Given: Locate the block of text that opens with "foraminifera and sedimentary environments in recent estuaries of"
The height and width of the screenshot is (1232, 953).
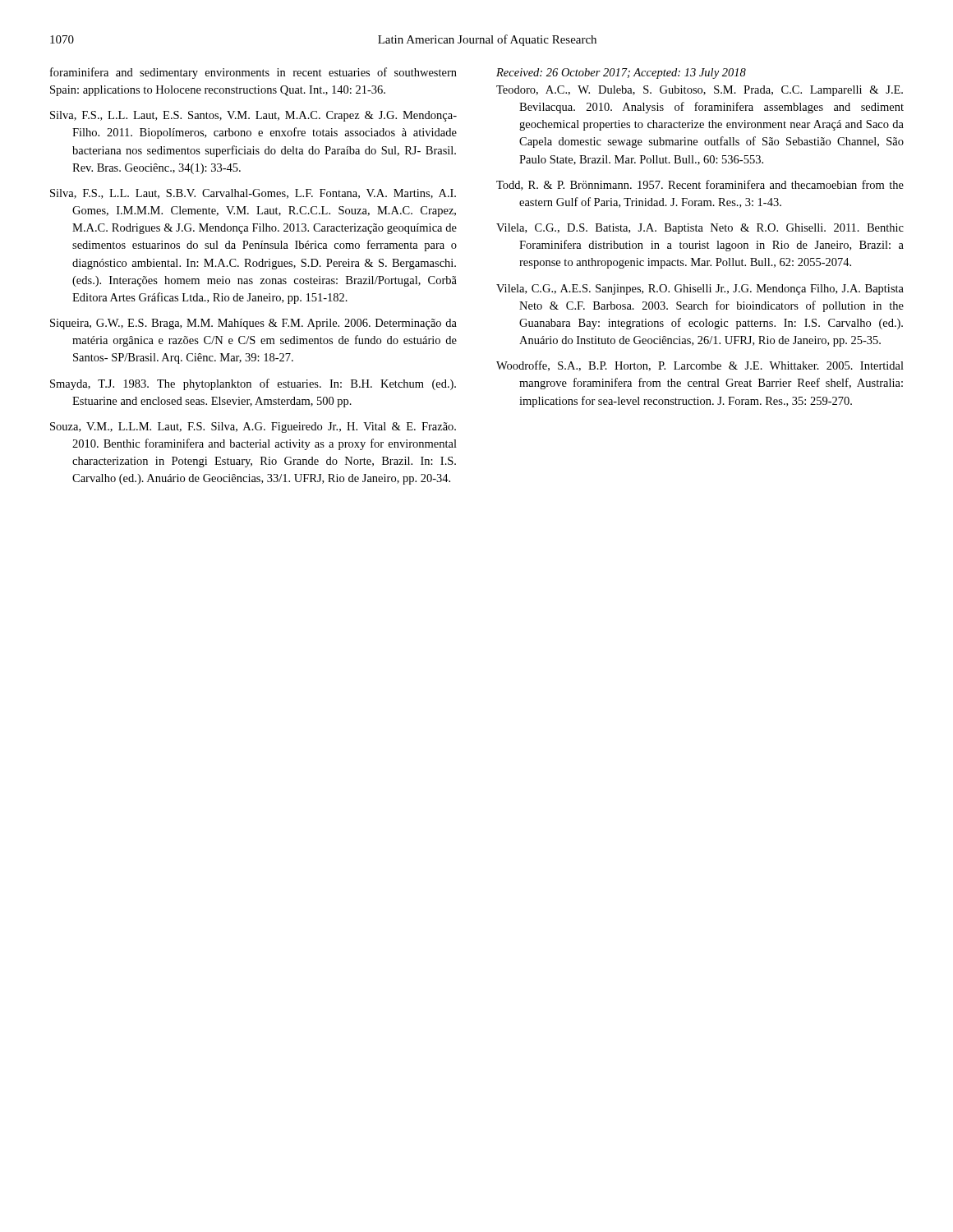Looking at the screenshot, I should pyautogui.click(x=253, y=81).
